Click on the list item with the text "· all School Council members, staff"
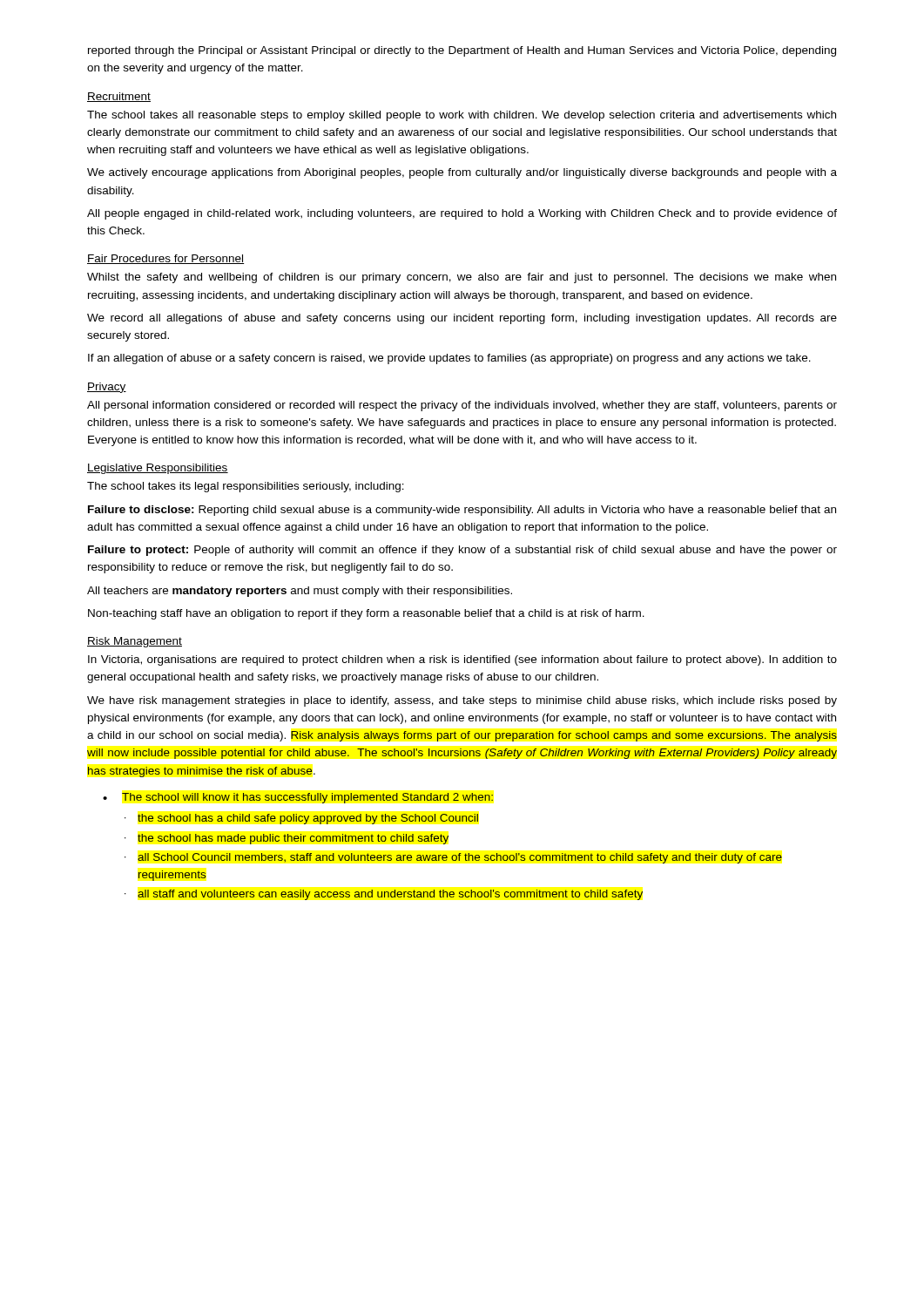Screen dimensions: 1307x924 [x=480, y=866]
